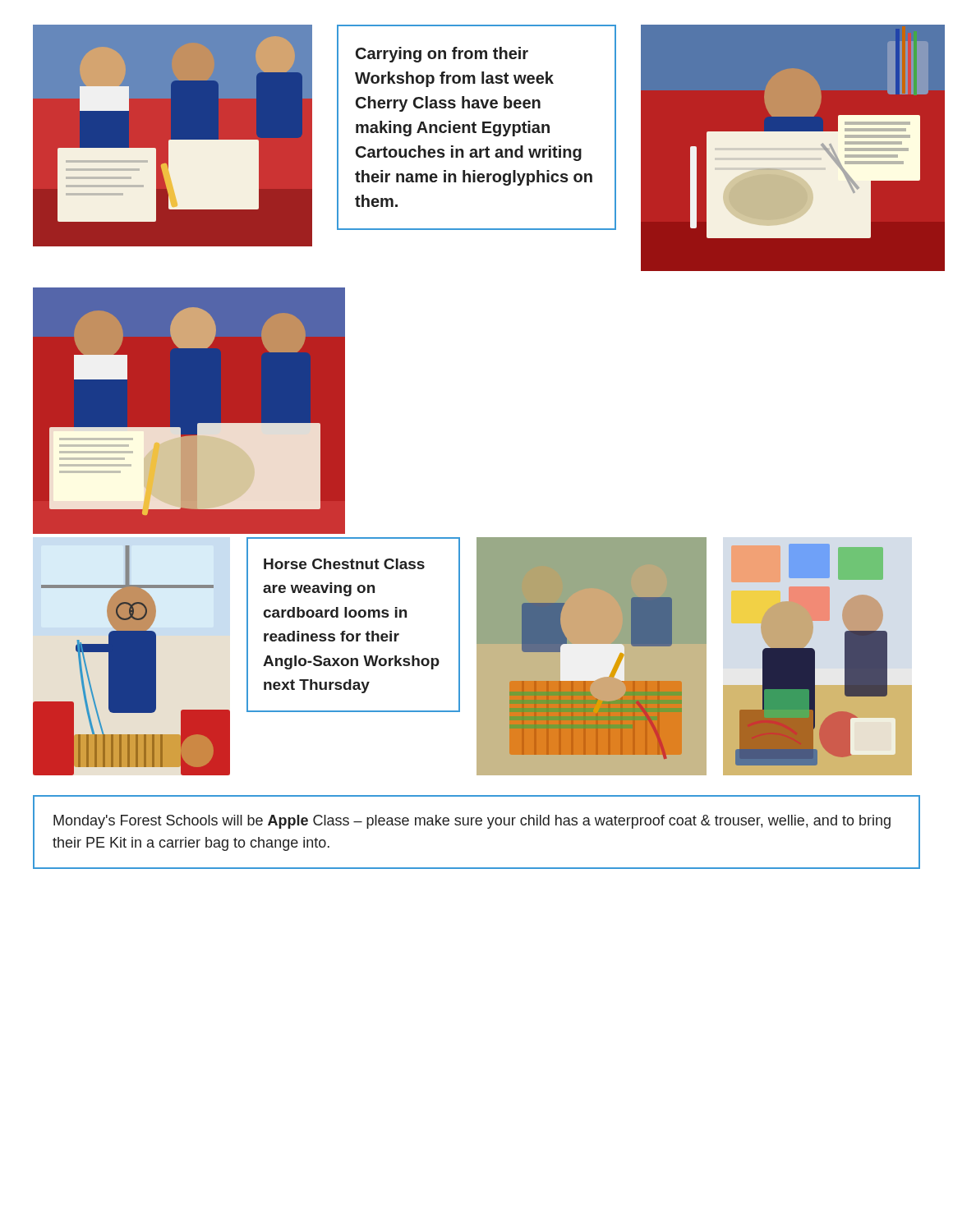Select the text block containing "Carrying on from"
The image size is (953, 1232).
pyautogui.click(x=474, y=127)
